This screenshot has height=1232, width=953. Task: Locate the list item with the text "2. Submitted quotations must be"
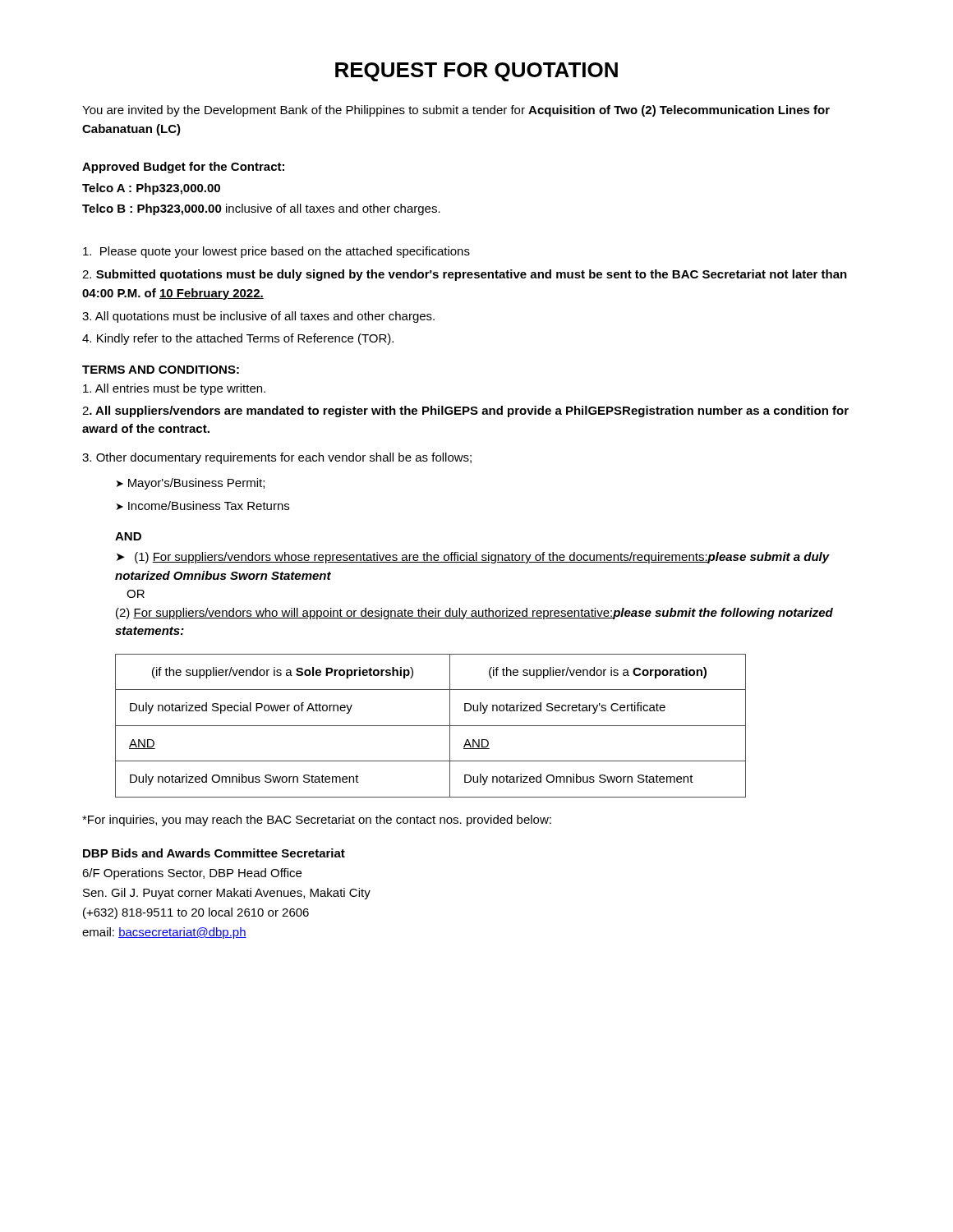pos(465,283)
